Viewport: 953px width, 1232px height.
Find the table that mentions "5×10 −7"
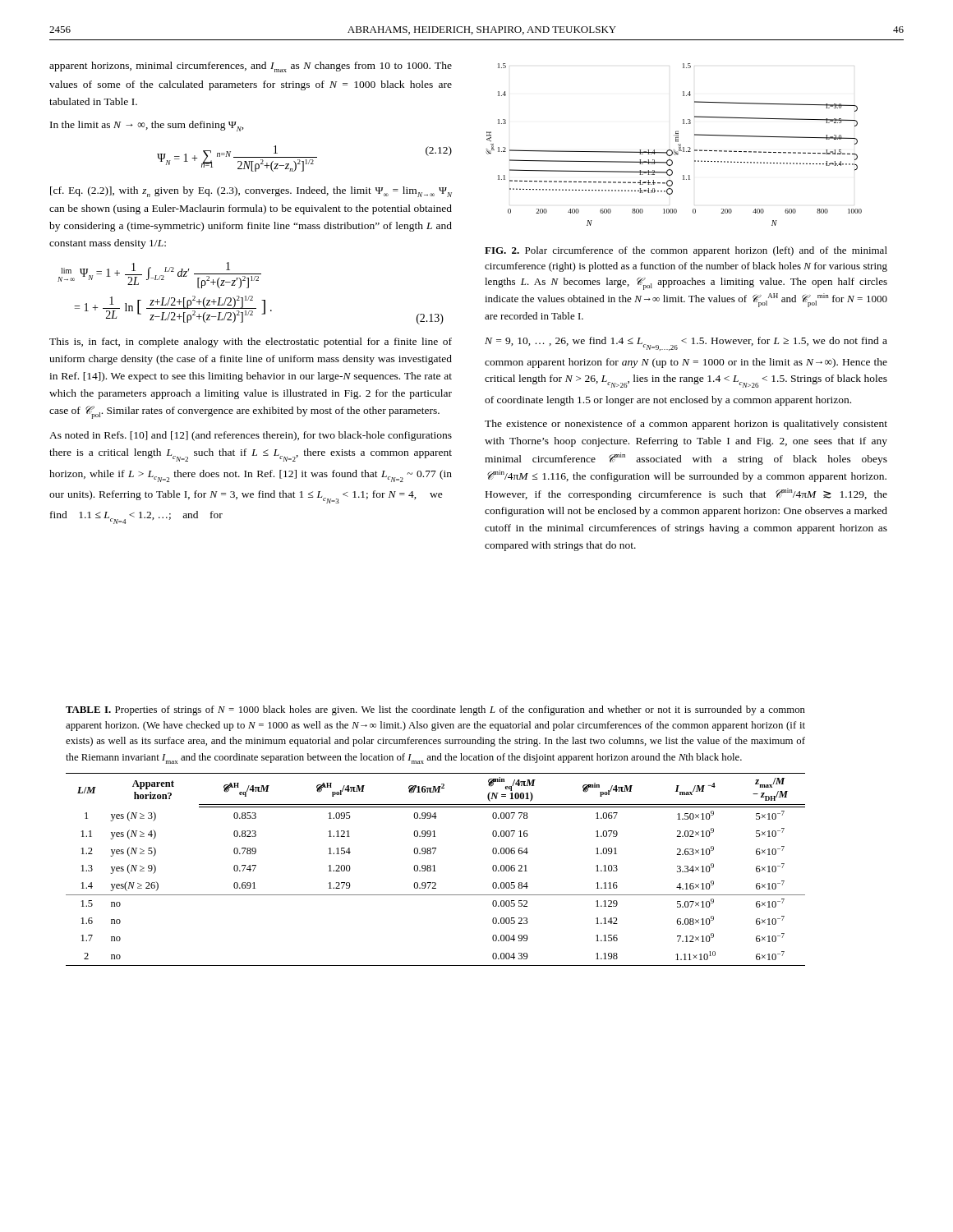coord(435,869)
